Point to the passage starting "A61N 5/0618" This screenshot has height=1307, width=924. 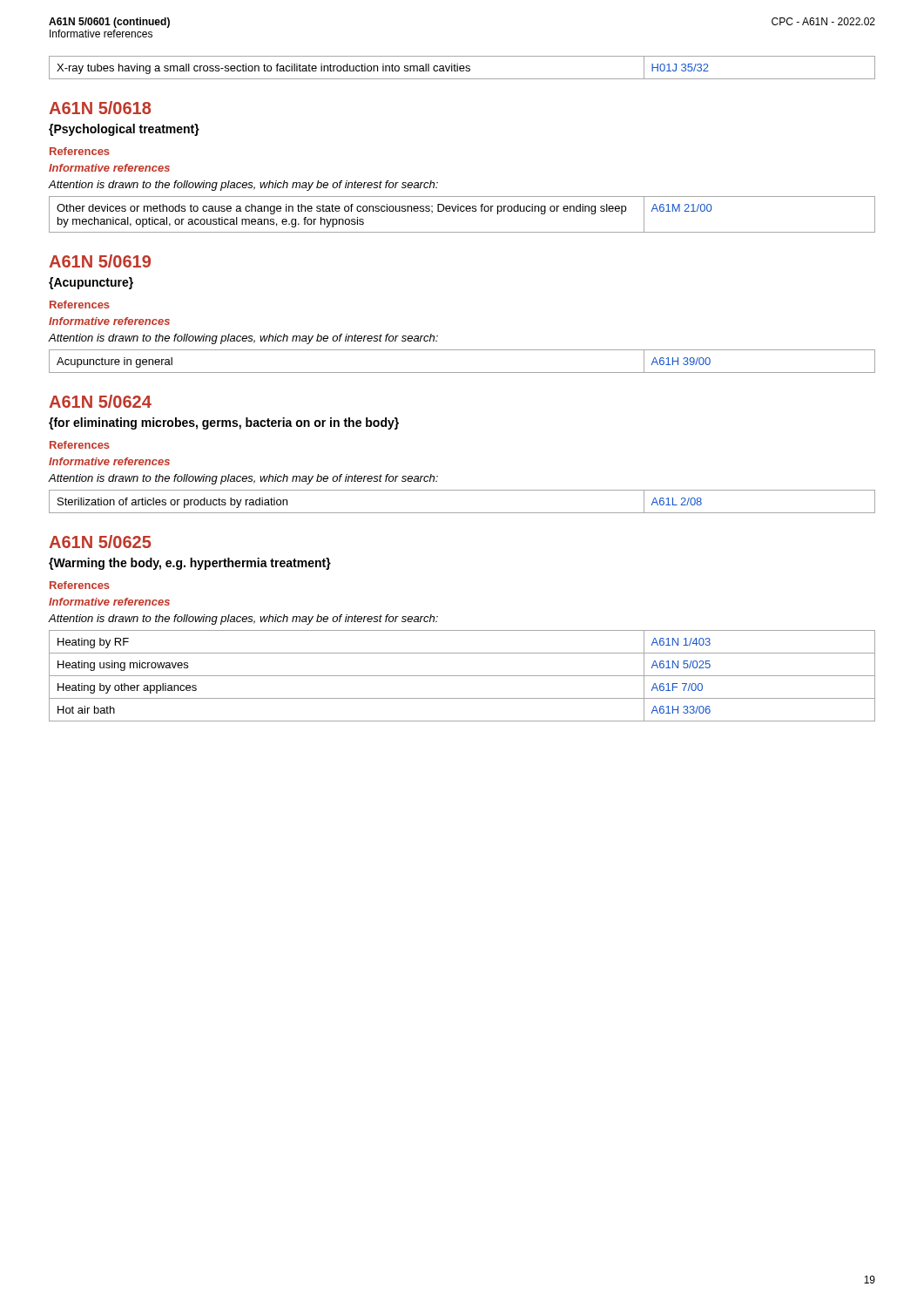coord(100,108)
